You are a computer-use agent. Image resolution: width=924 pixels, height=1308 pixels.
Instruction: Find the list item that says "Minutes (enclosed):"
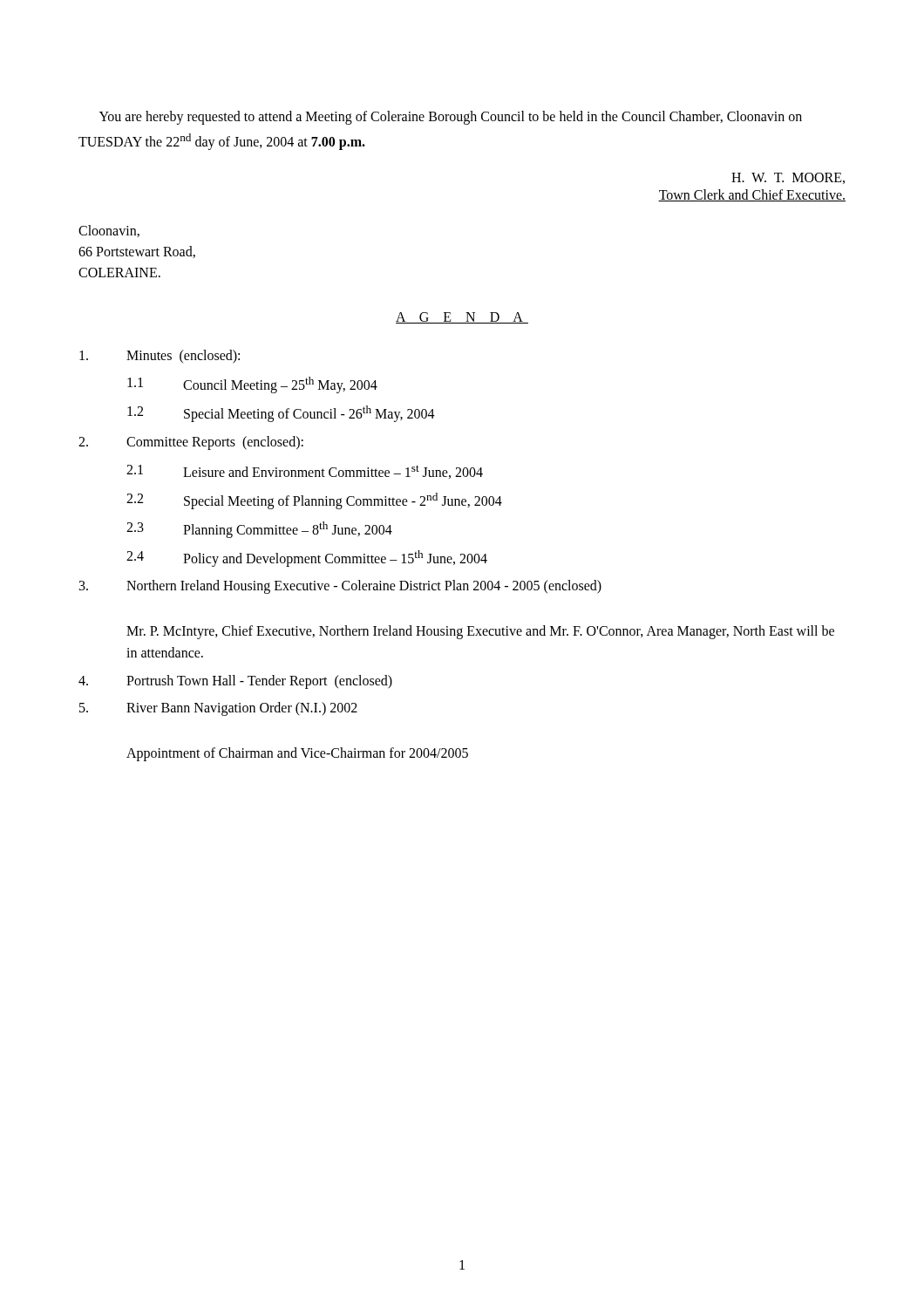pyautogui.click(x=160, y=357)
